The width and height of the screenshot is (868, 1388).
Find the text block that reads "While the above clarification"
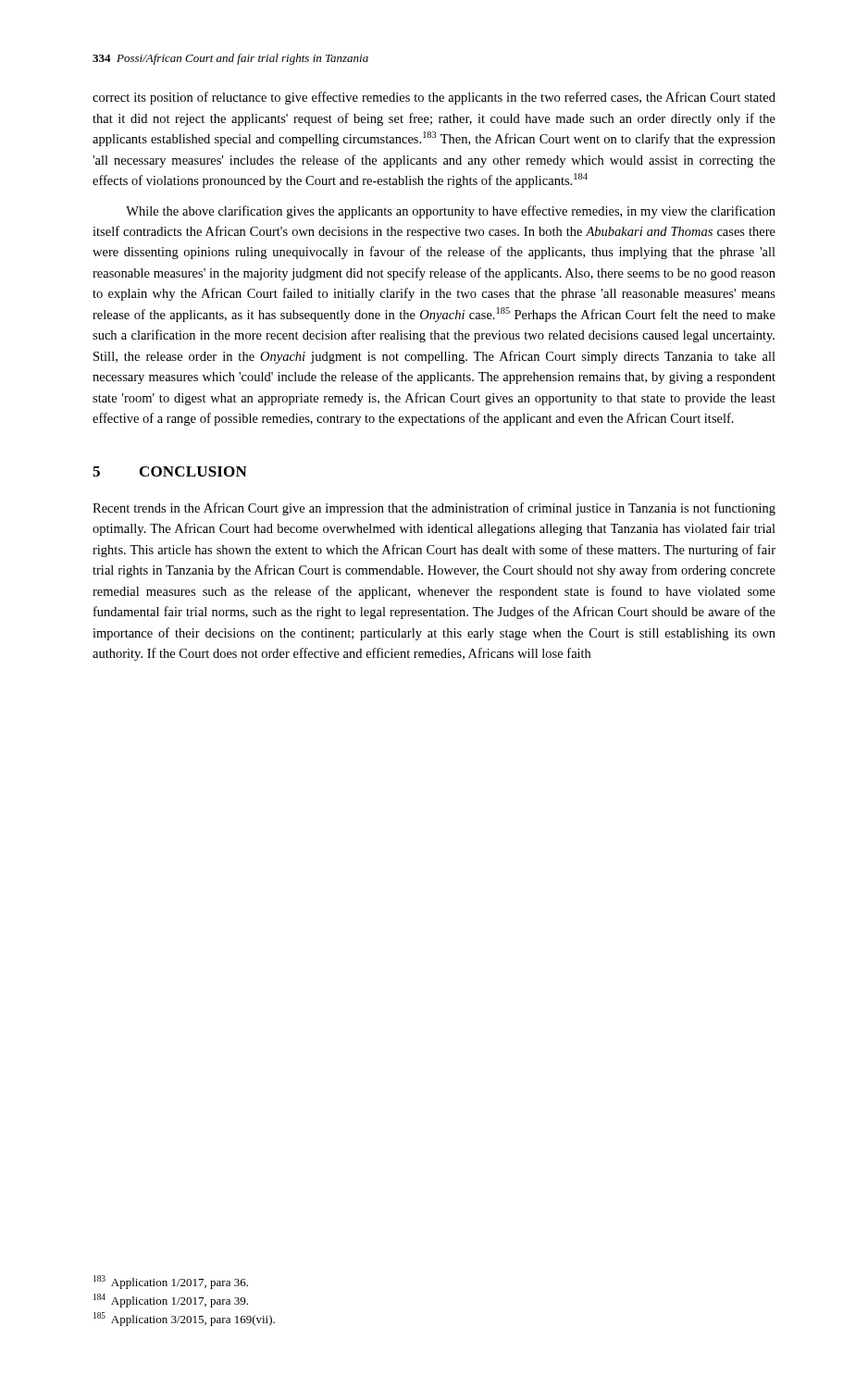pos(434,315)
